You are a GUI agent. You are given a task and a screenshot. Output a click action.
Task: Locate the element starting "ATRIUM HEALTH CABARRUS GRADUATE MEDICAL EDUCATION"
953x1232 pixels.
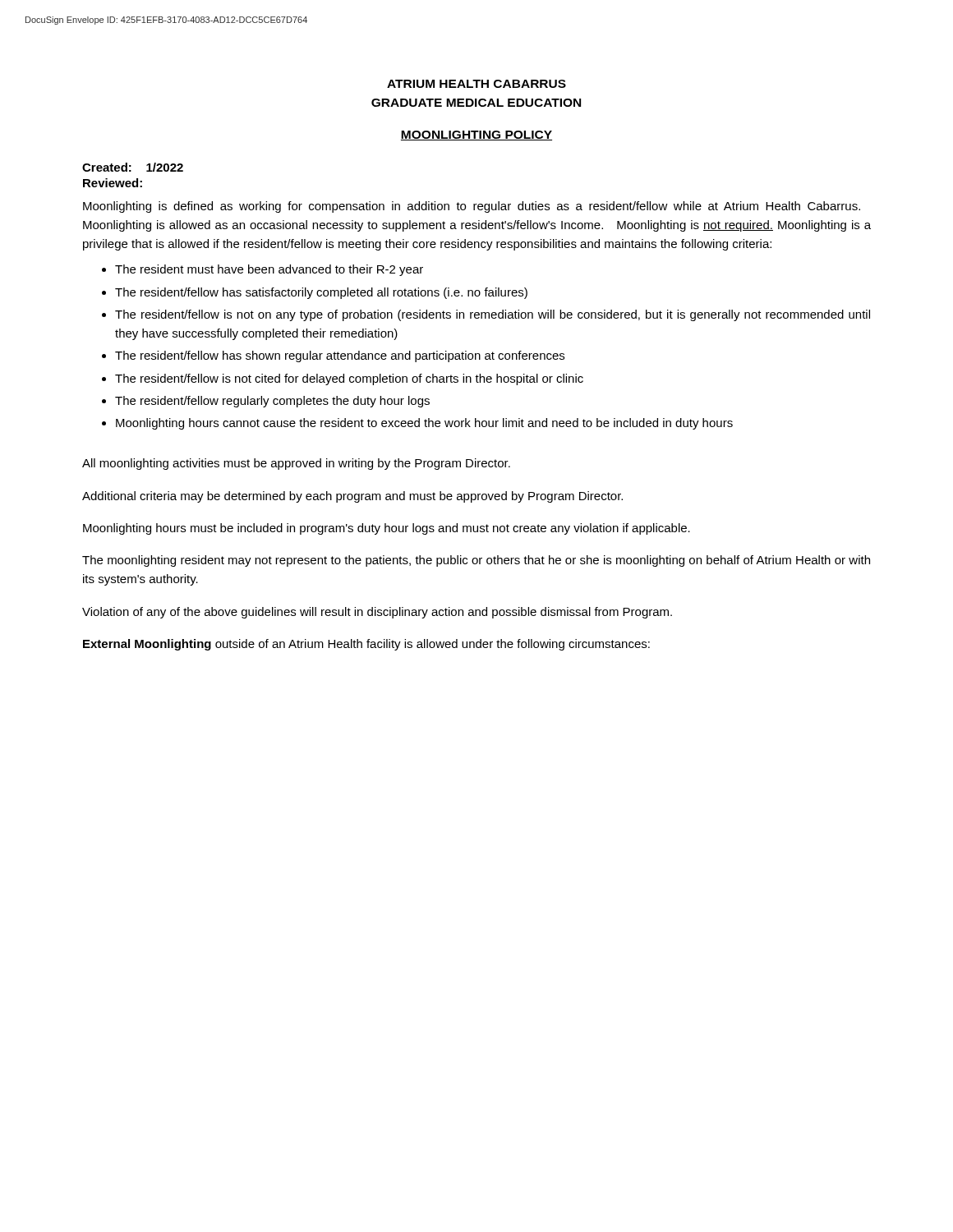(x=476, y=93)
